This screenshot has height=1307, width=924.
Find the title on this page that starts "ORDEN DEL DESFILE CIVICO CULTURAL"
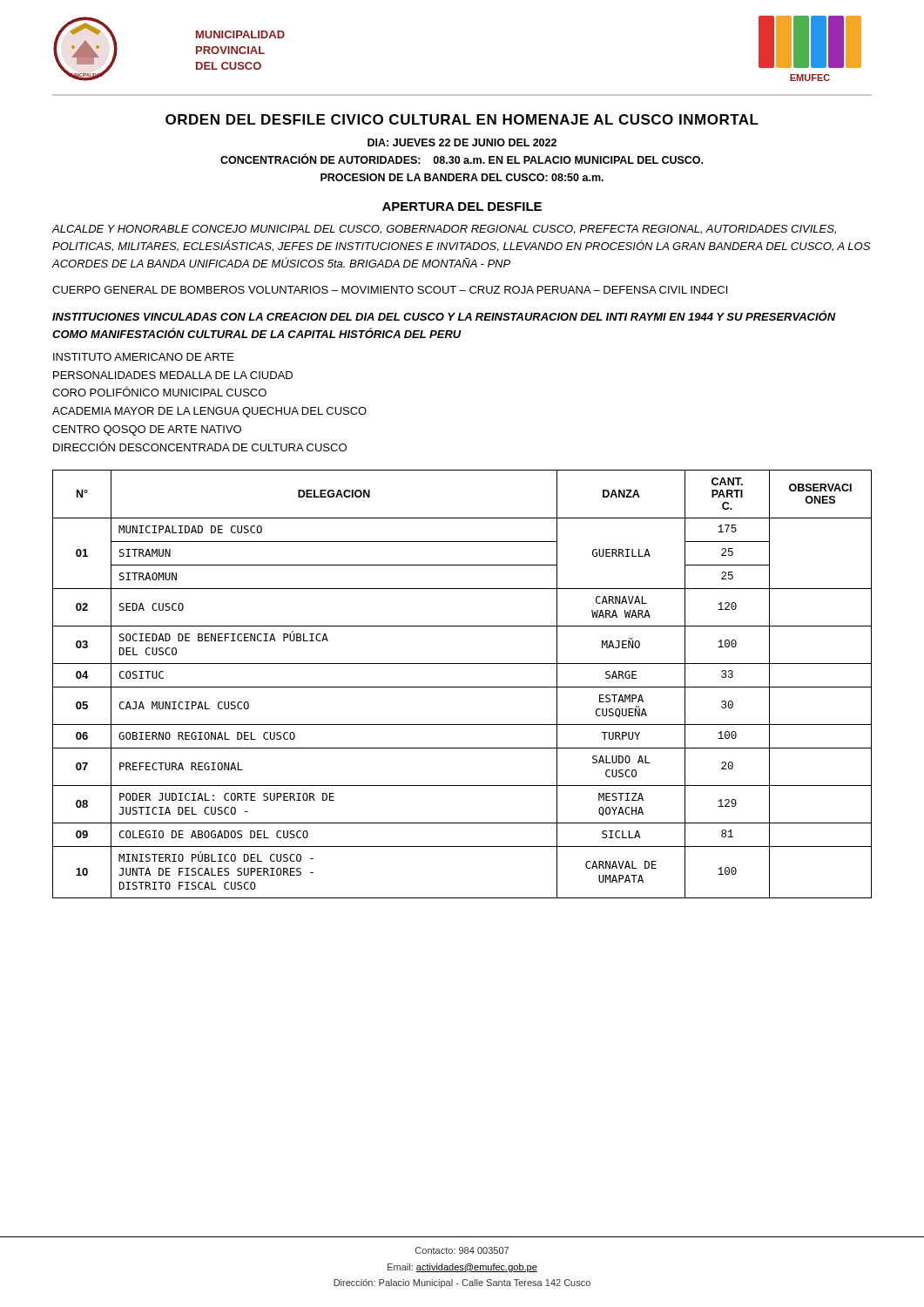point(462,120)
